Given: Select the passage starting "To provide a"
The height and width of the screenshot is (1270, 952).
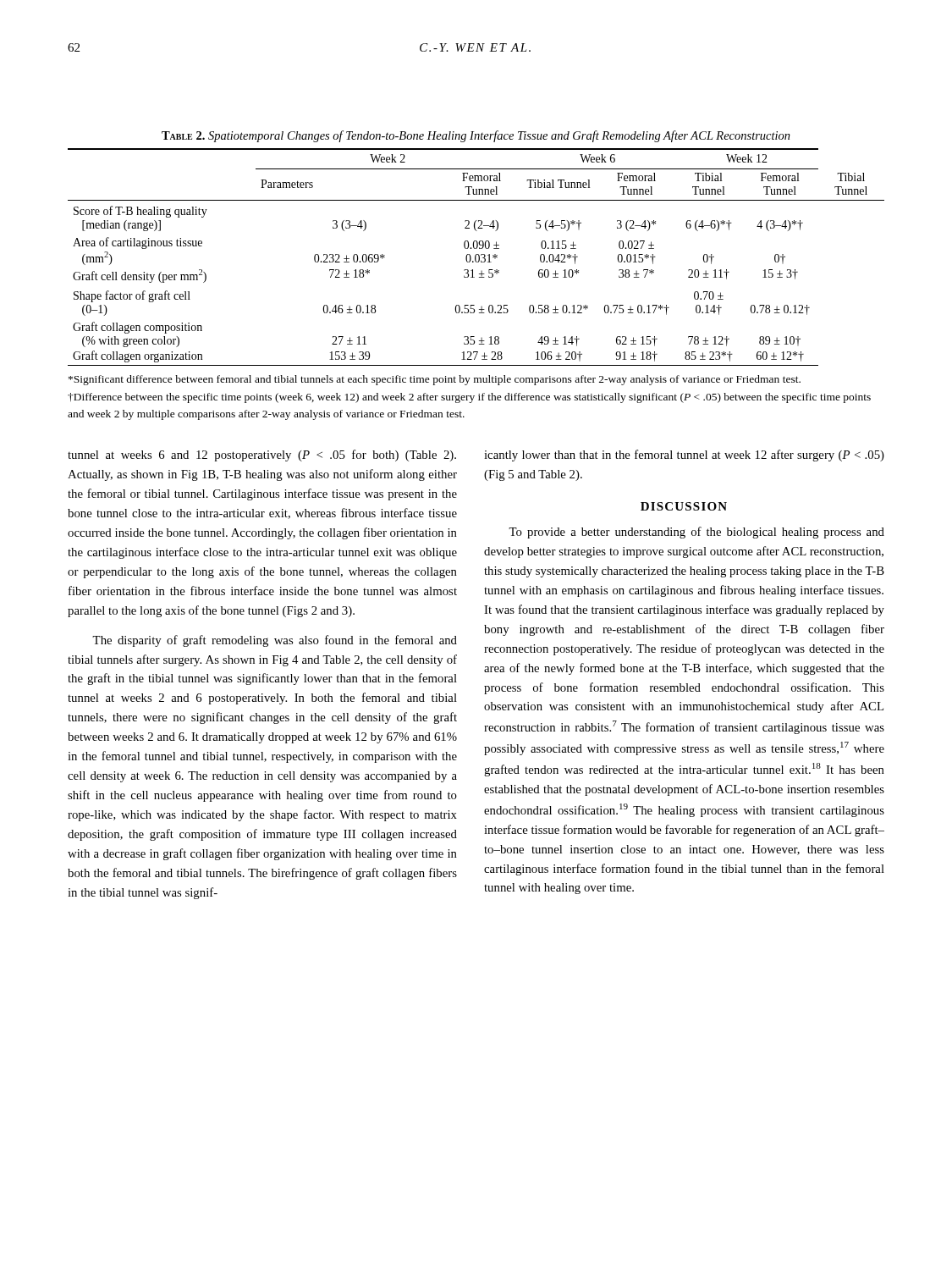Looking at the screenshot, I should [684, 710].
